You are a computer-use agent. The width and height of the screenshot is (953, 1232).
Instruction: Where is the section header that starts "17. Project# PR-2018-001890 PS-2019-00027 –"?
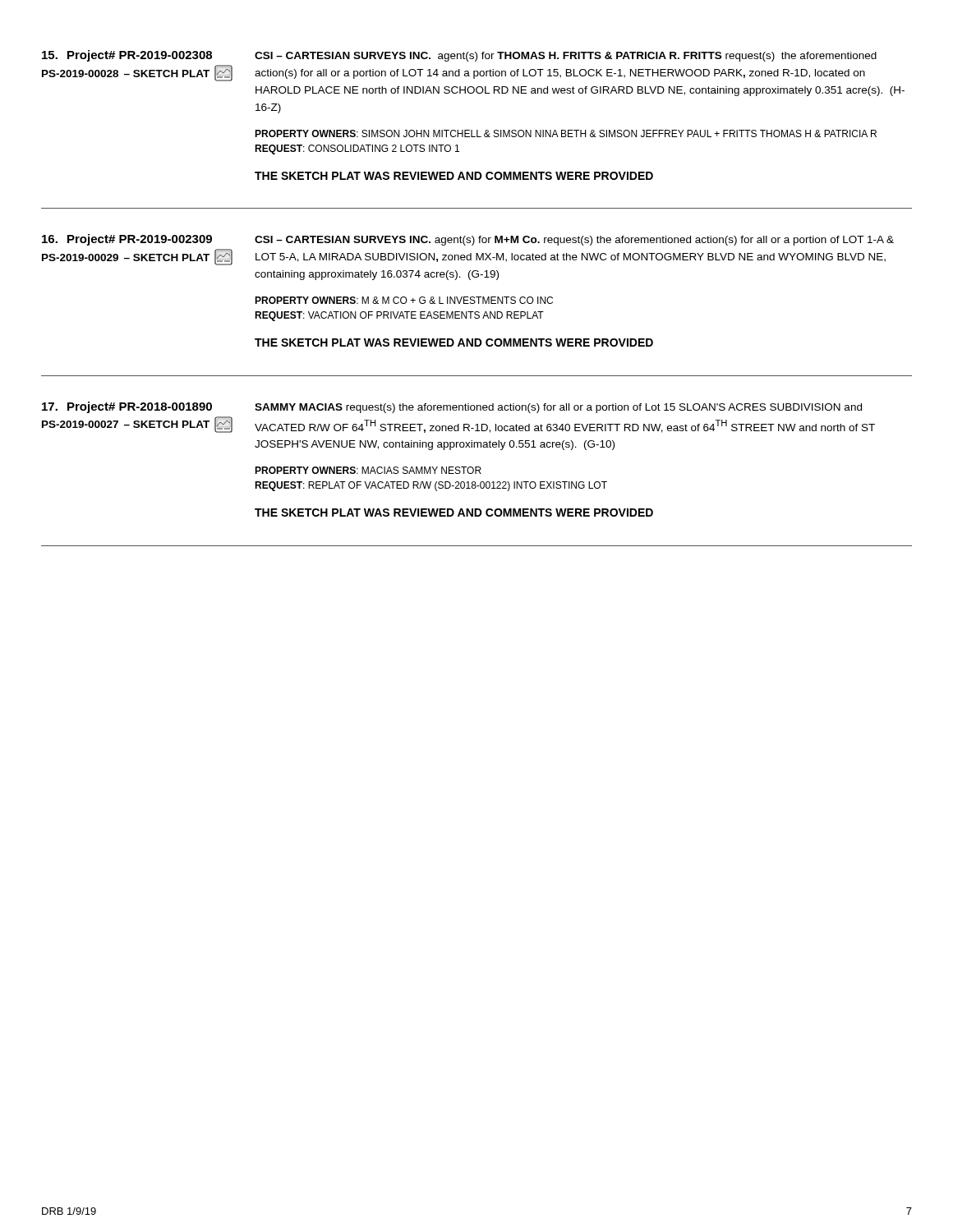coord(140,416)
